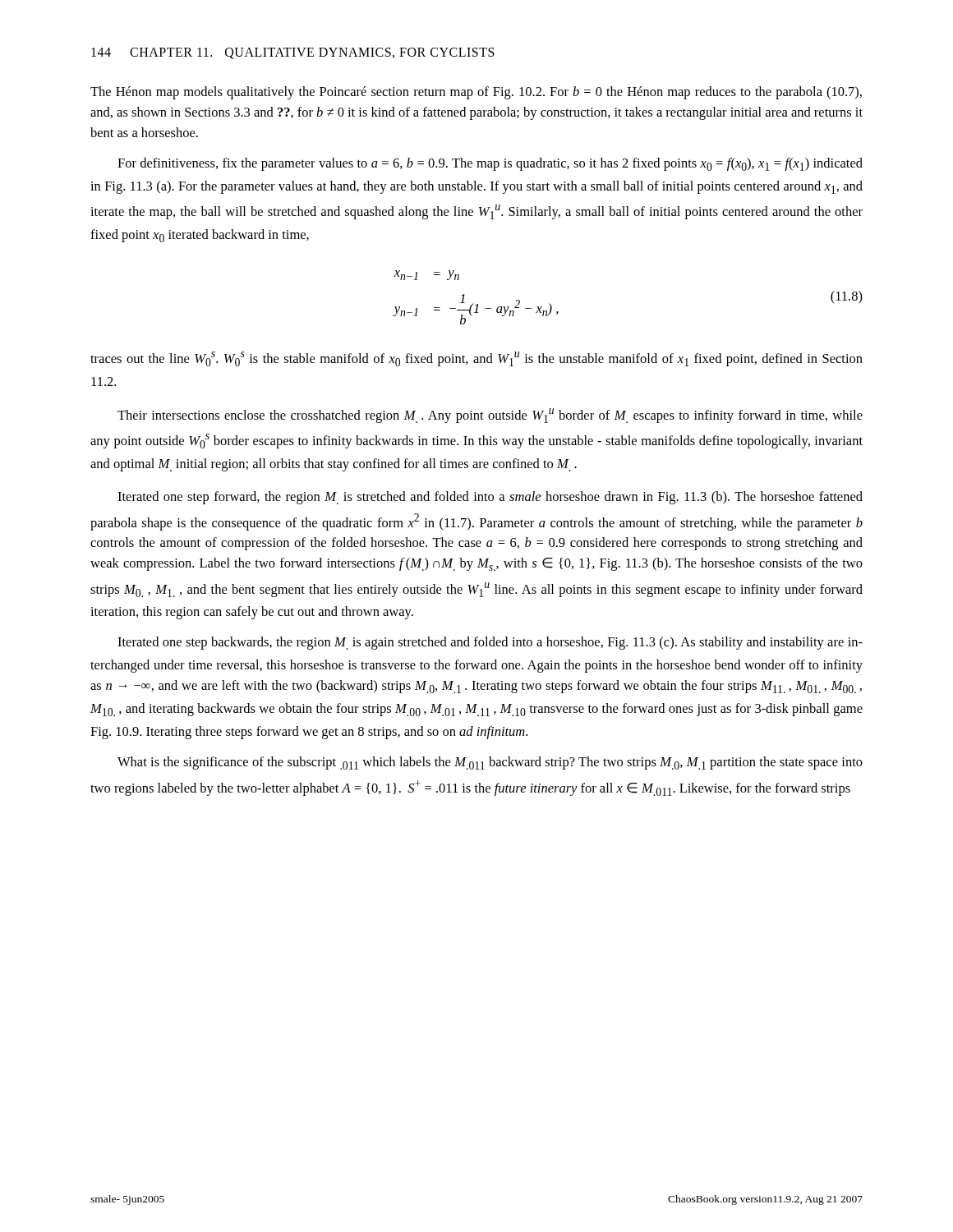Locate the region starting "Their intersections enclose the"

[x=476, y=439]
